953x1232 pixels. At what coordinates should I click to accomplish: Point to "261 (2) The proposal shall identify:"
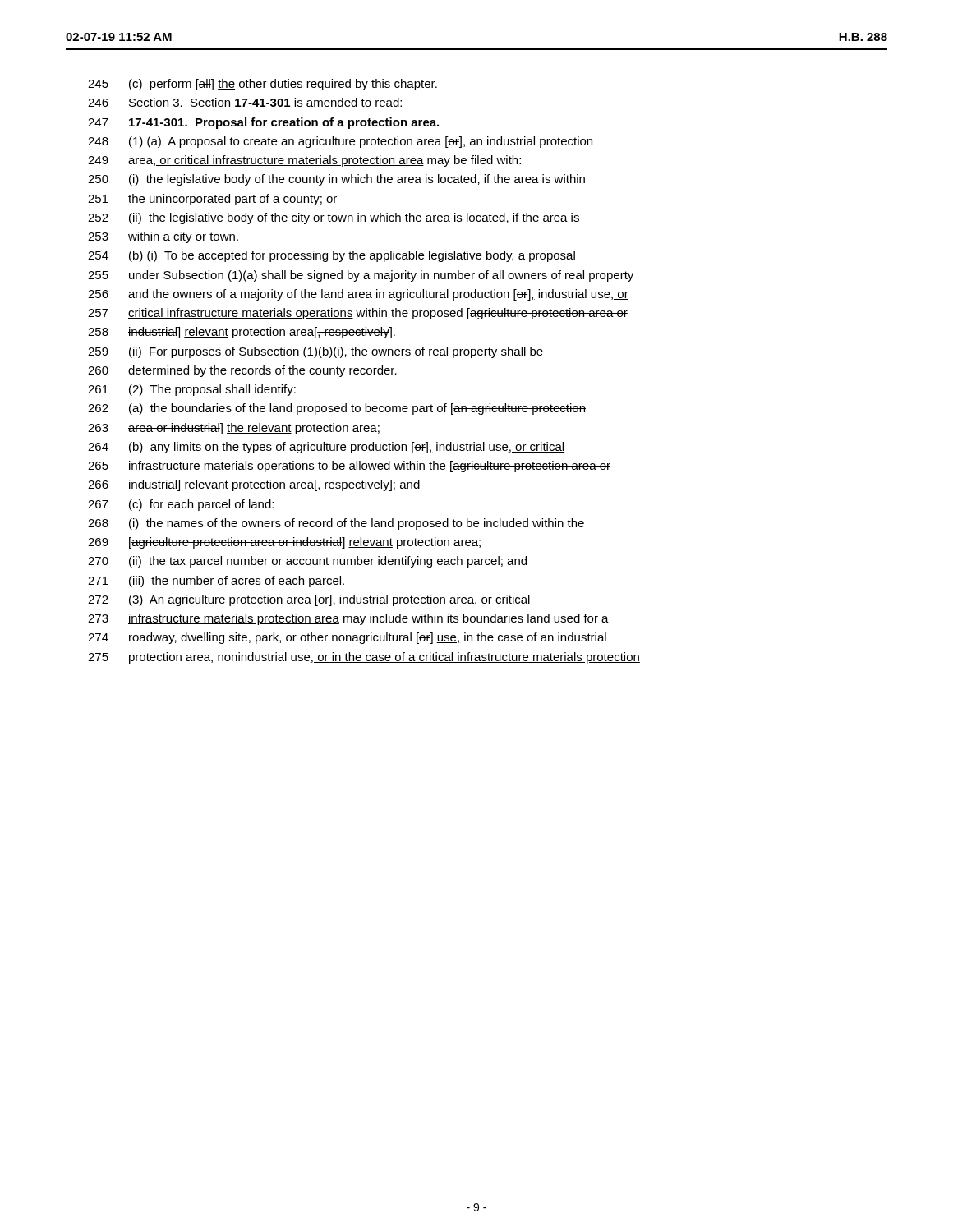coord(192,390)
